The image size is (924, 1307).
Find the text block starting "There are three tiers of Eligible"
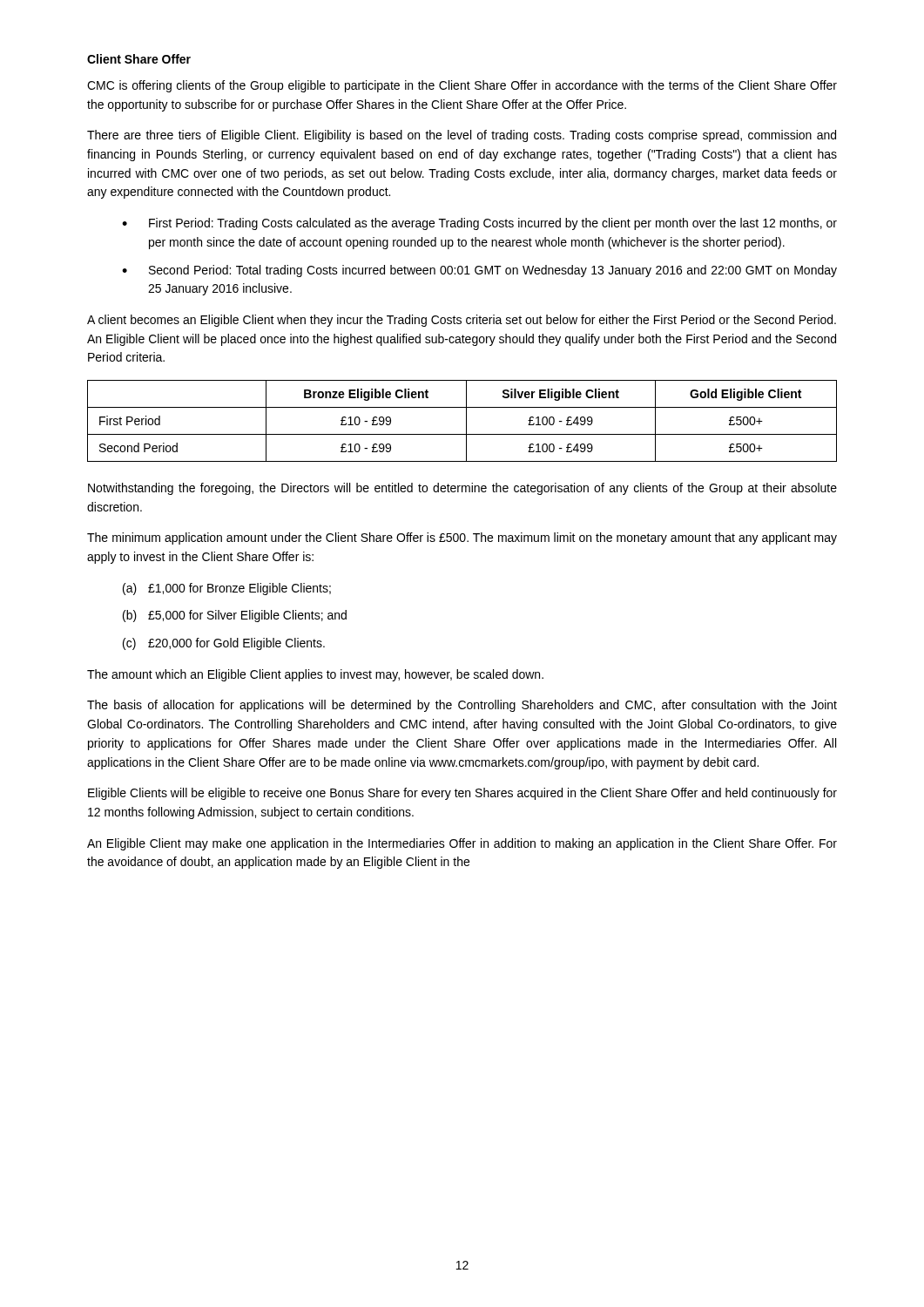[462, 164]
